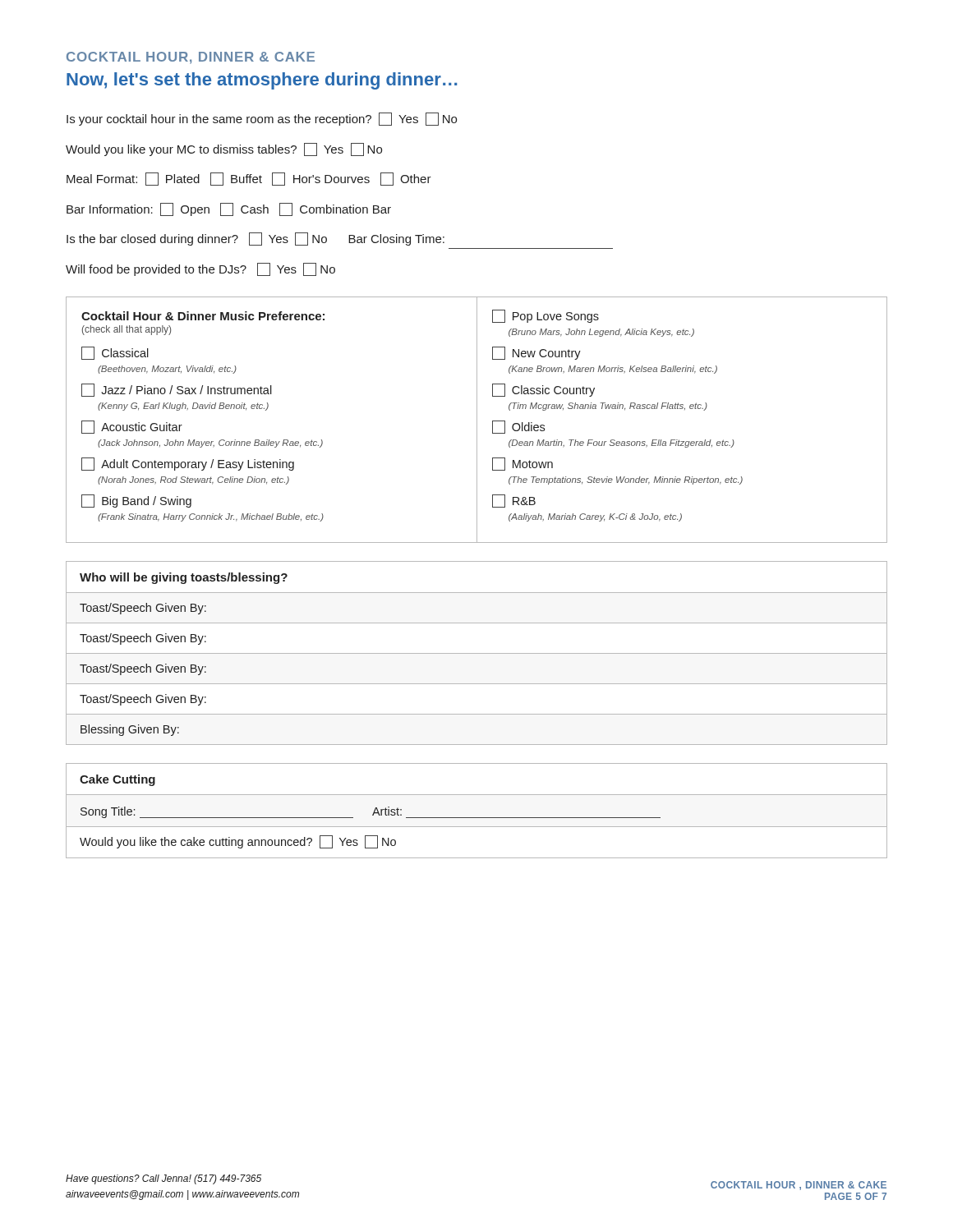Find the text block that reads "Meal Format: Plated Buffet Hor's Dourves"
The image size is (953, 1232).
[x=248, y=179]
